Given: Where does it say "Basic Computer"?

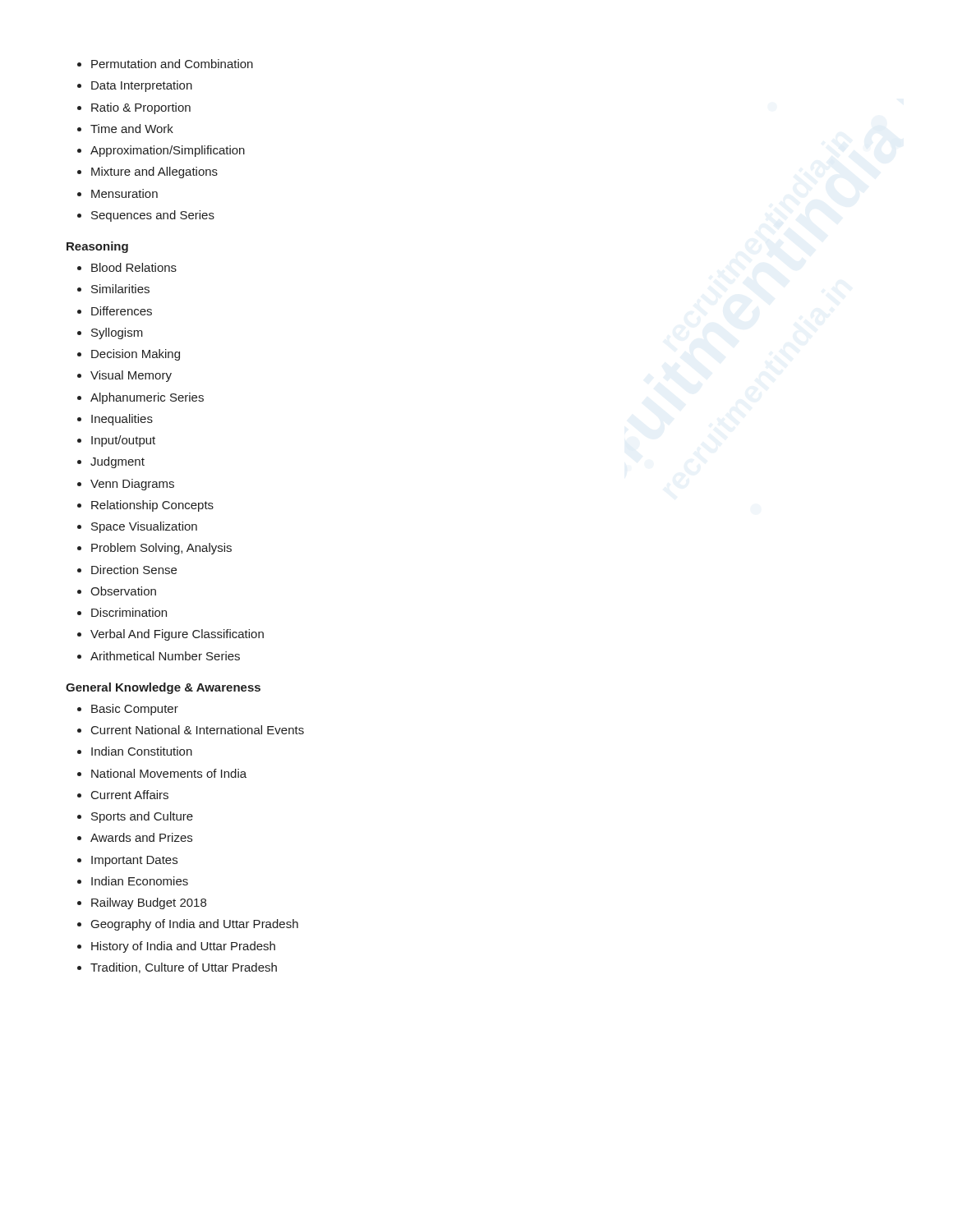Looking at the screenshot, I should click(x=135, y=710).
